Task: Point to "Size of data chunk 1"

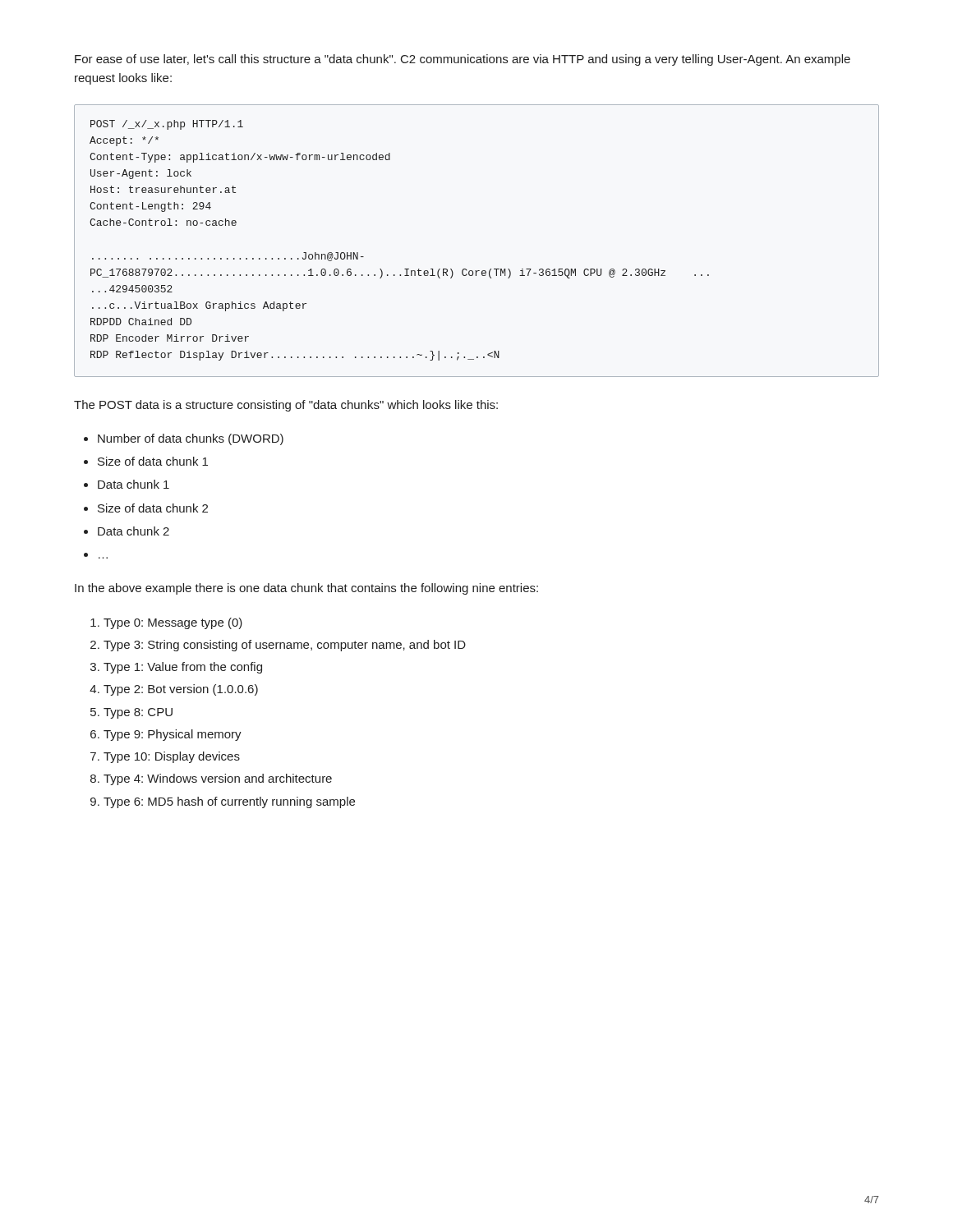Action: point(153,461)
